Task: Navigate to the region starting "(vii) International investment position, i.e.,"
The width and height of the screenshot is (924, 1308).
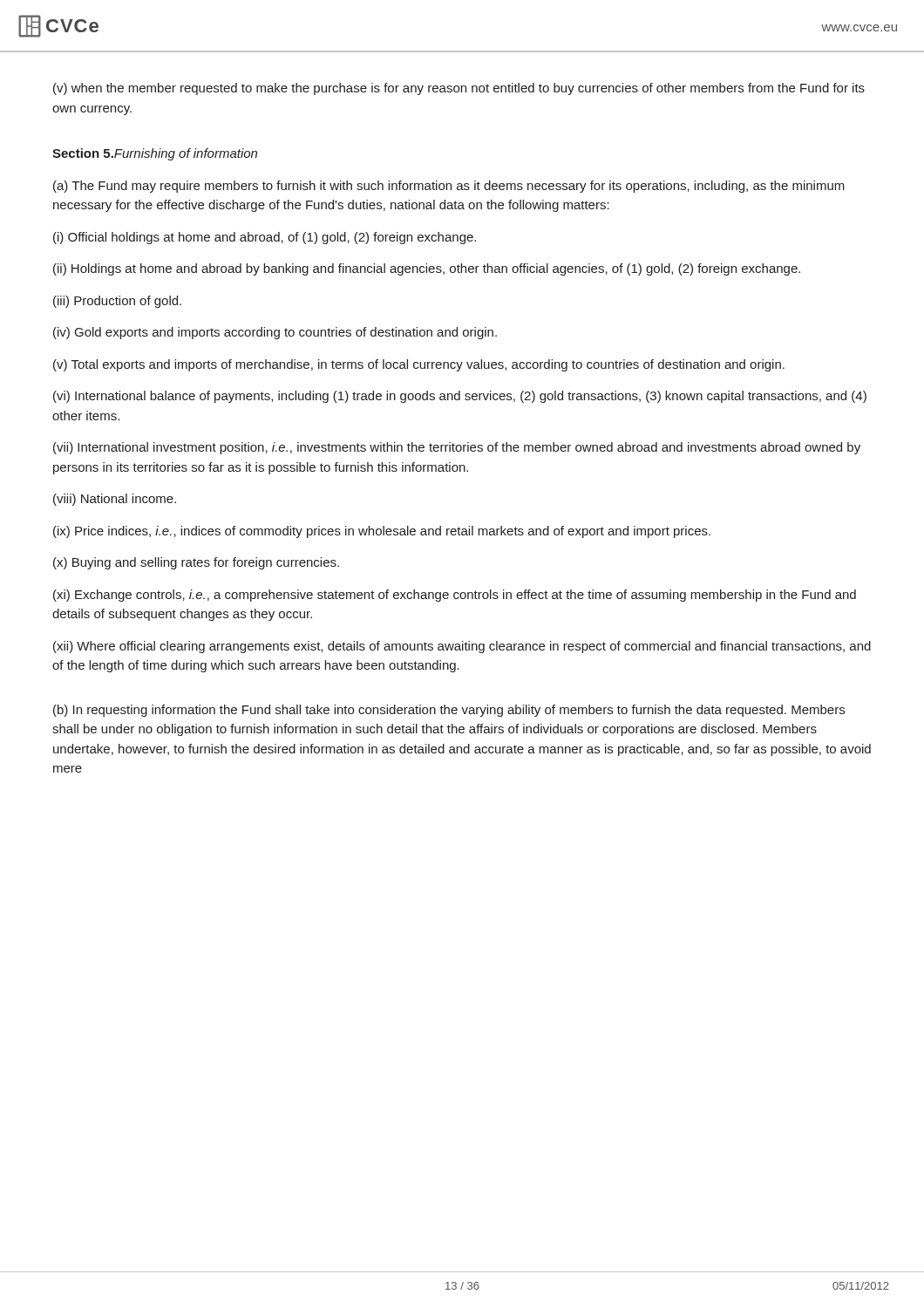Action: coord(456,457)
